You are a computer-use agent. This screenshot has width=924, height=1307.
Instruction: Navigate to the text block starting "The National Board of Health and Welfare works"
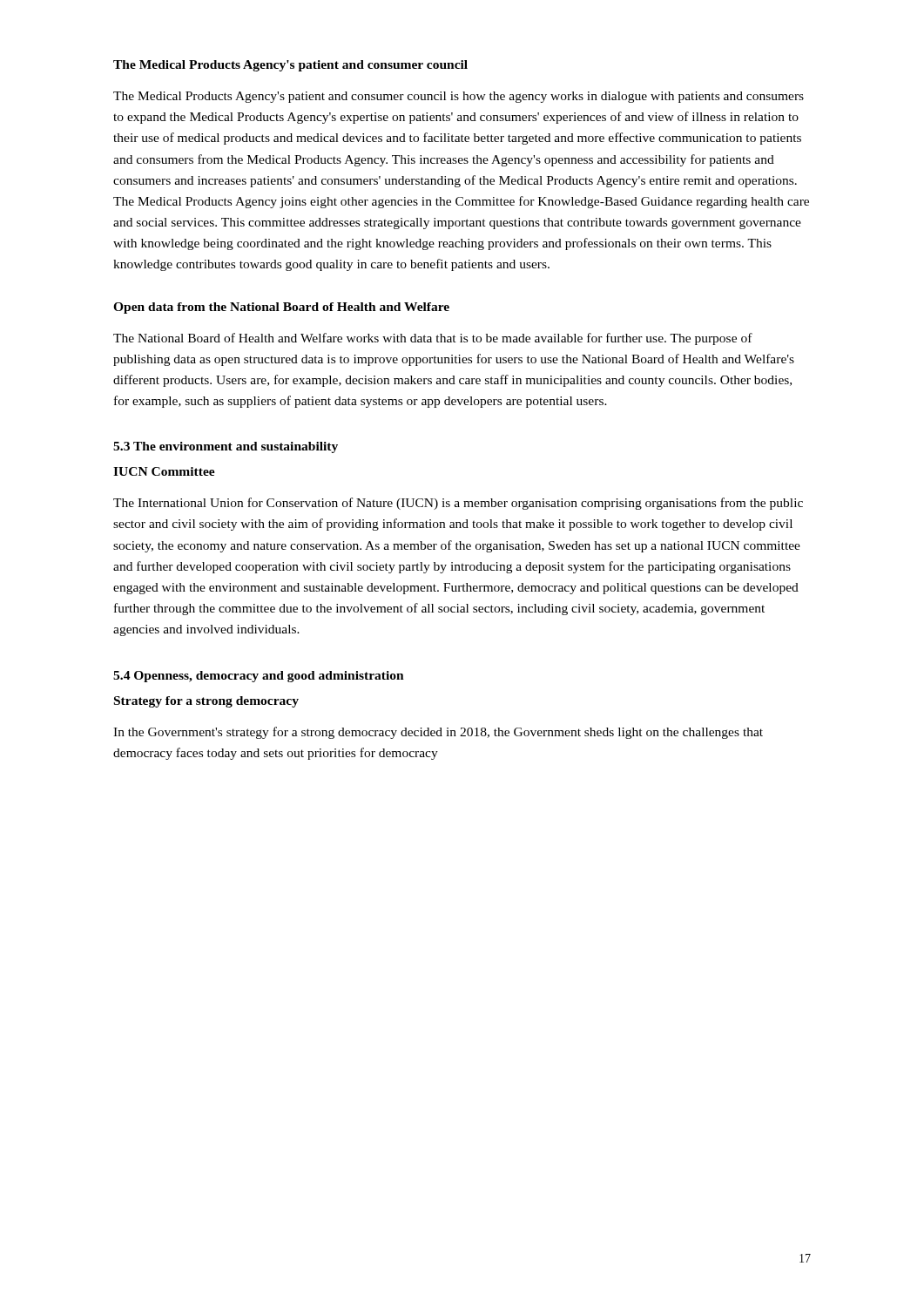454,369
